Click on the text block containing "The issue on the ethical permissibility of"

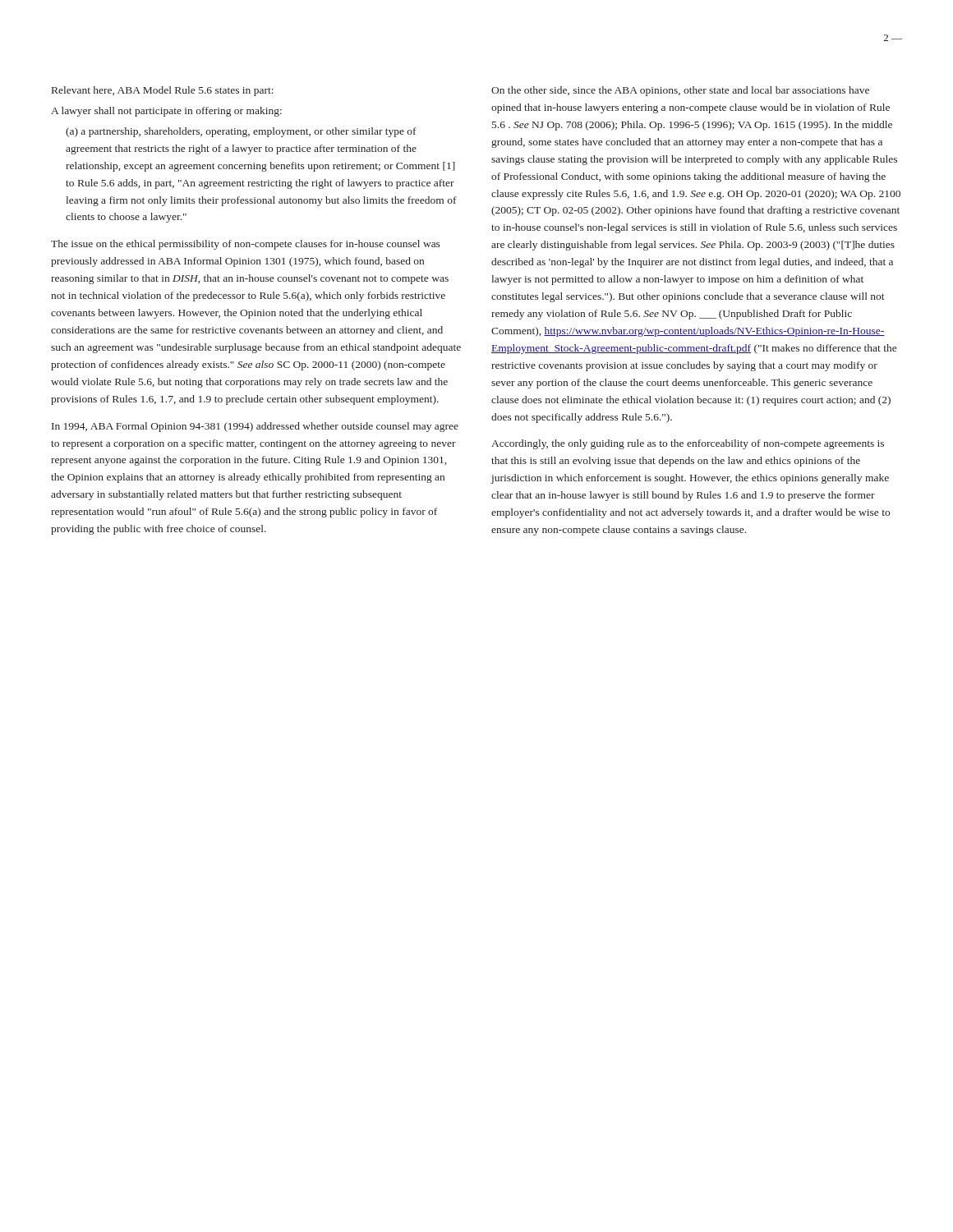point(256,322)
